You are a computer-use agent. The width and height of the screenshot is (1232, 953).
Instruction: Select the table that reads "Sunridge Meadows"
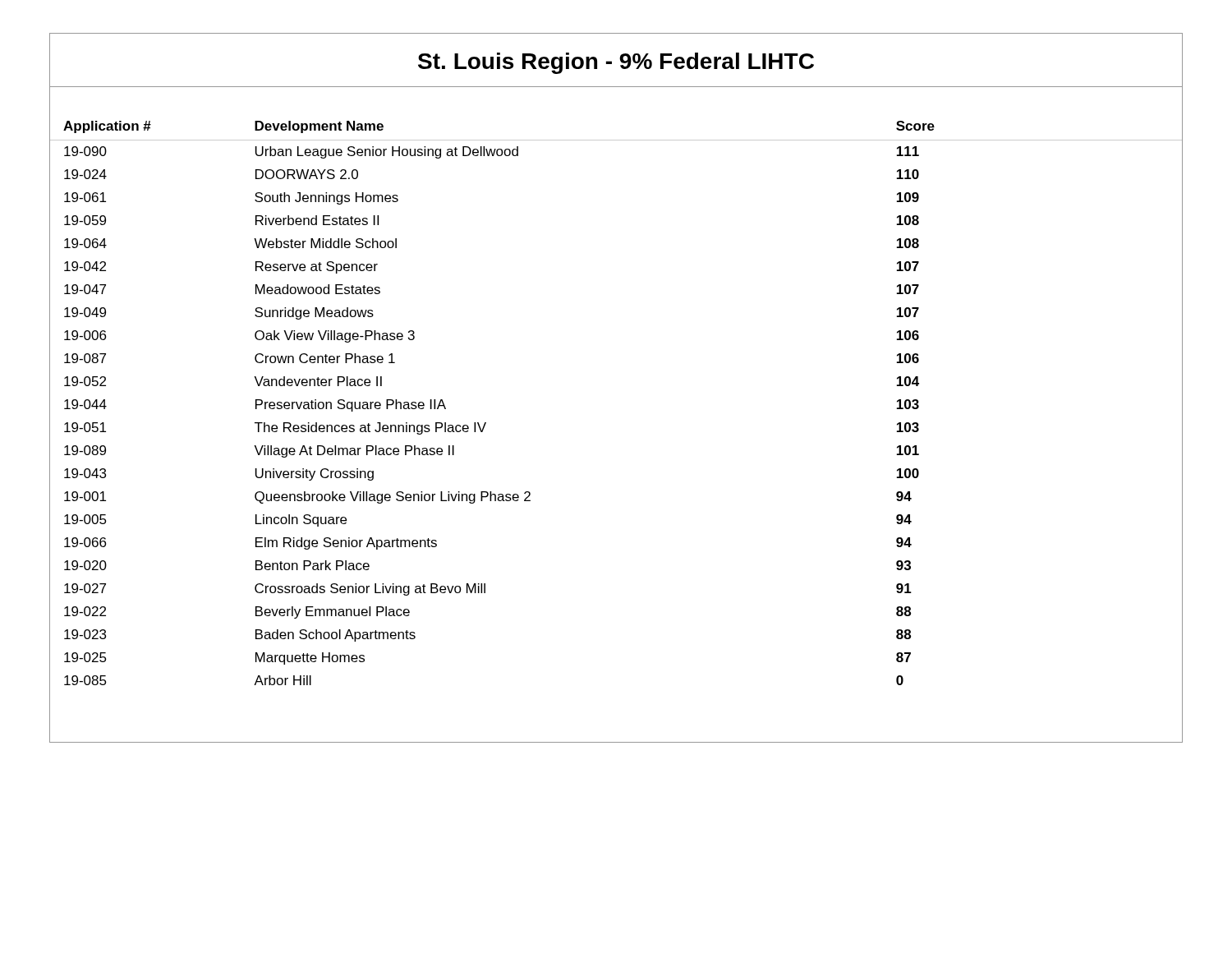coord(616,414)
